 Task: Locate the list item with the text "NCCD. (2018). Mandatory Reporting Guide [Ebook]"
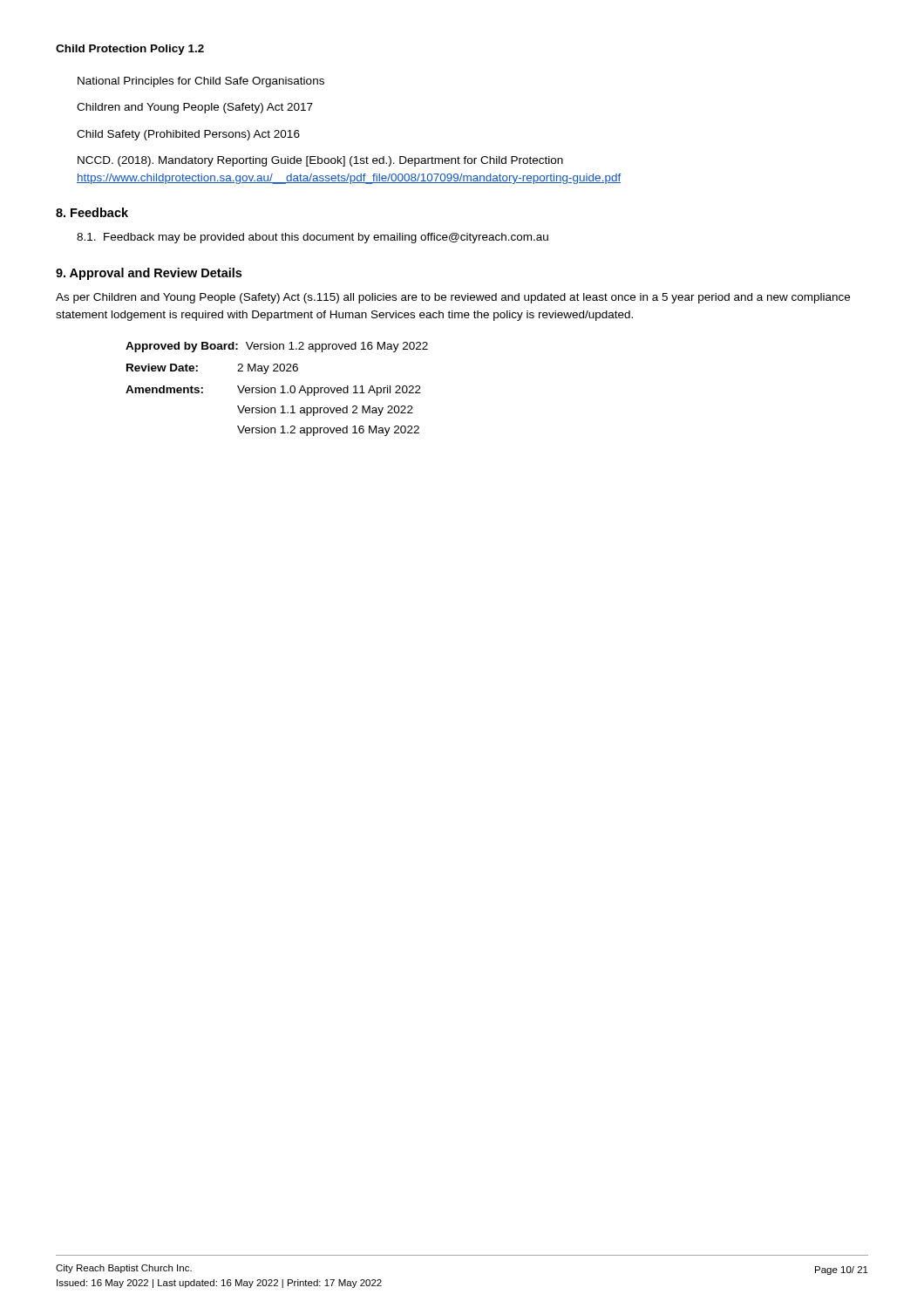click(349, 169)
